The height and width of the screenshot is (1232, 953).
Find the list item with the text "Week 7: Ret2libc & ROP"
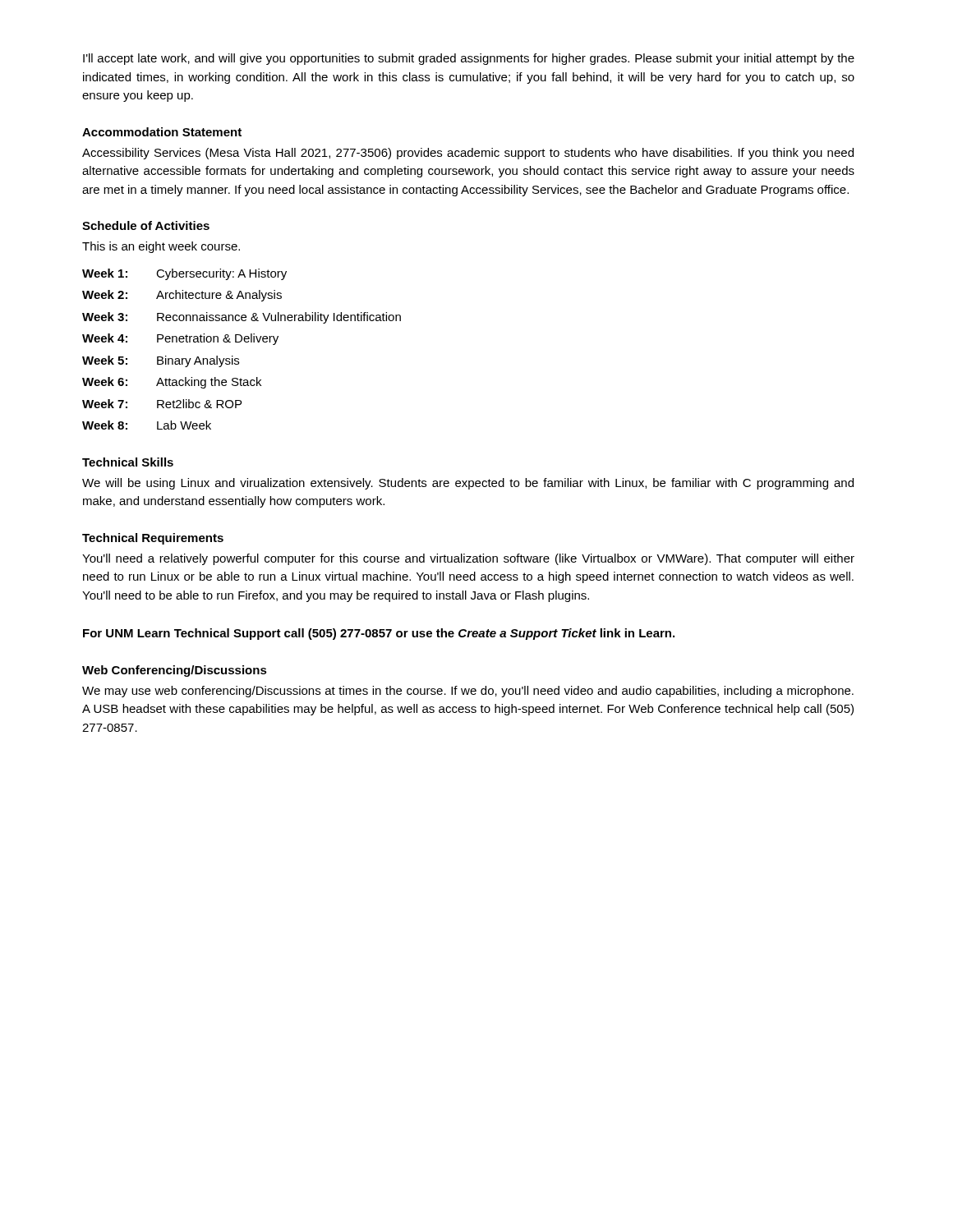[x=162, y=404]
